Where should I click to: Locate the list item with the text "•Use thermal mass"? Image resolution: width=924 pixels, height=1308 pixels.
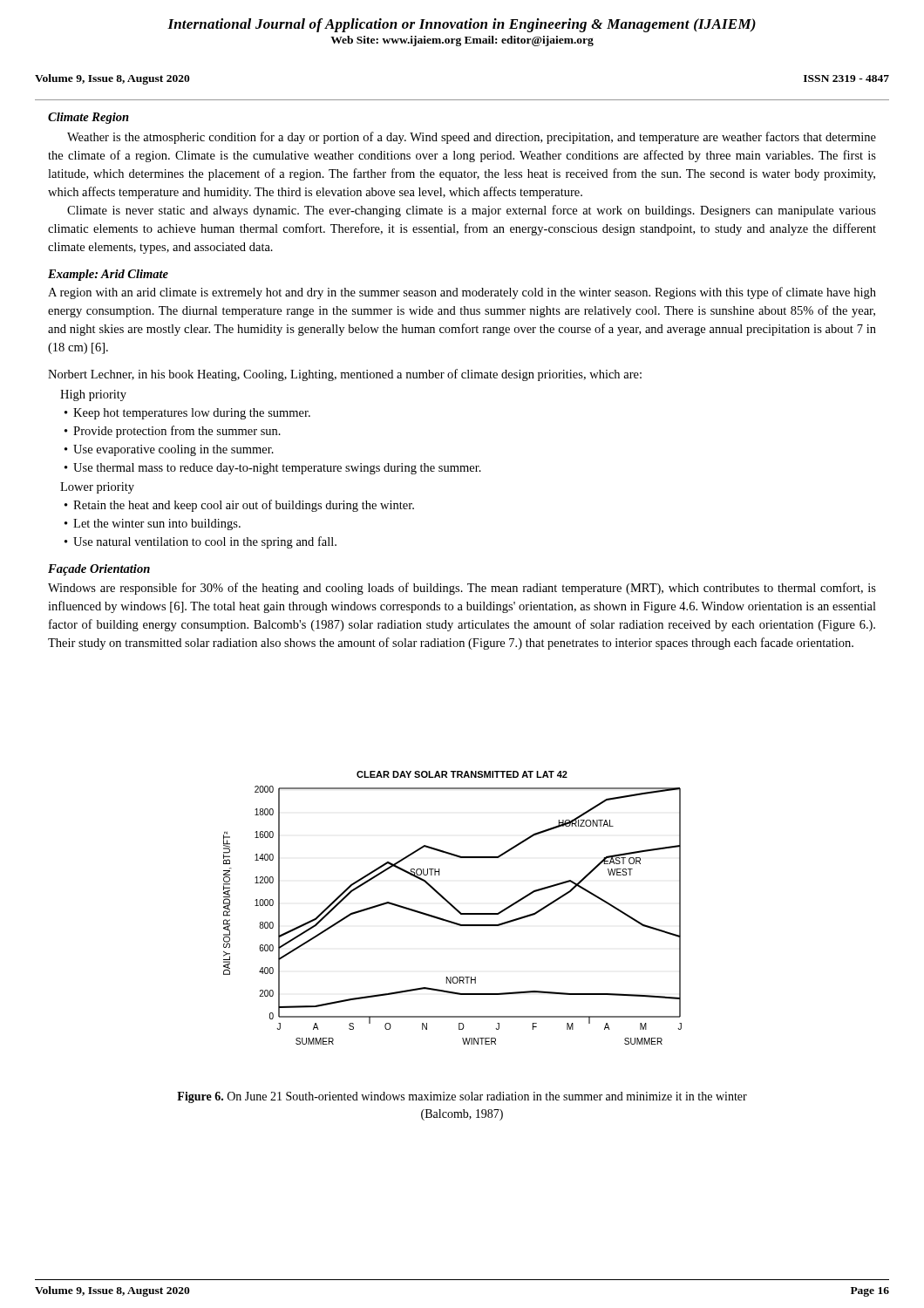coord(273,468)
